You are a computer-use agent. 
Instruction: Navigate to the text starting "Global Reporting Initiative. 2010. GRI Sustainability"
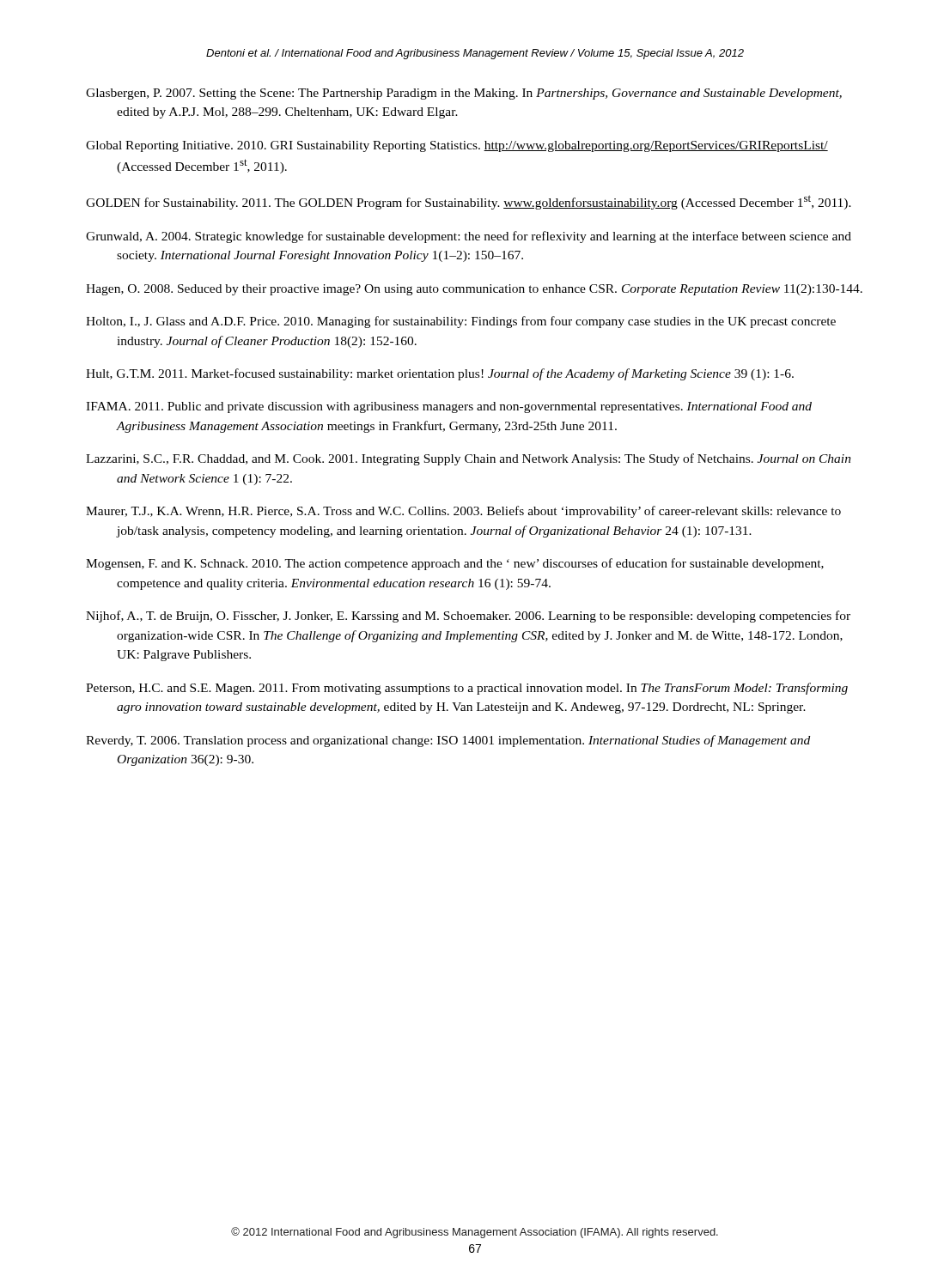click(x=457, y=156)
